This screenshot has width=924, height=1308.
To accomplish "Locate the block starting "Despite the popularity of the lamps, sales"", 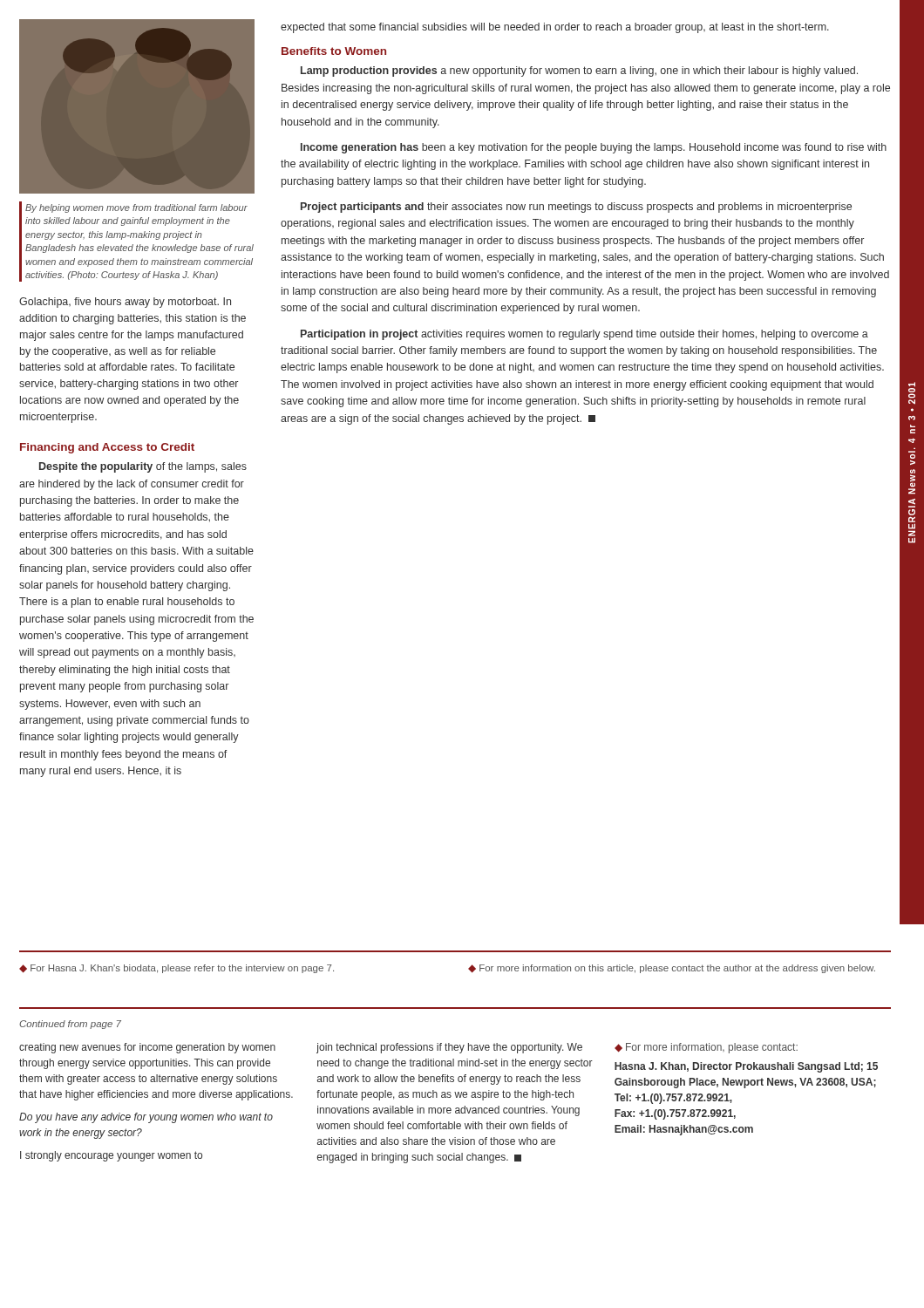I will (137, 619).
